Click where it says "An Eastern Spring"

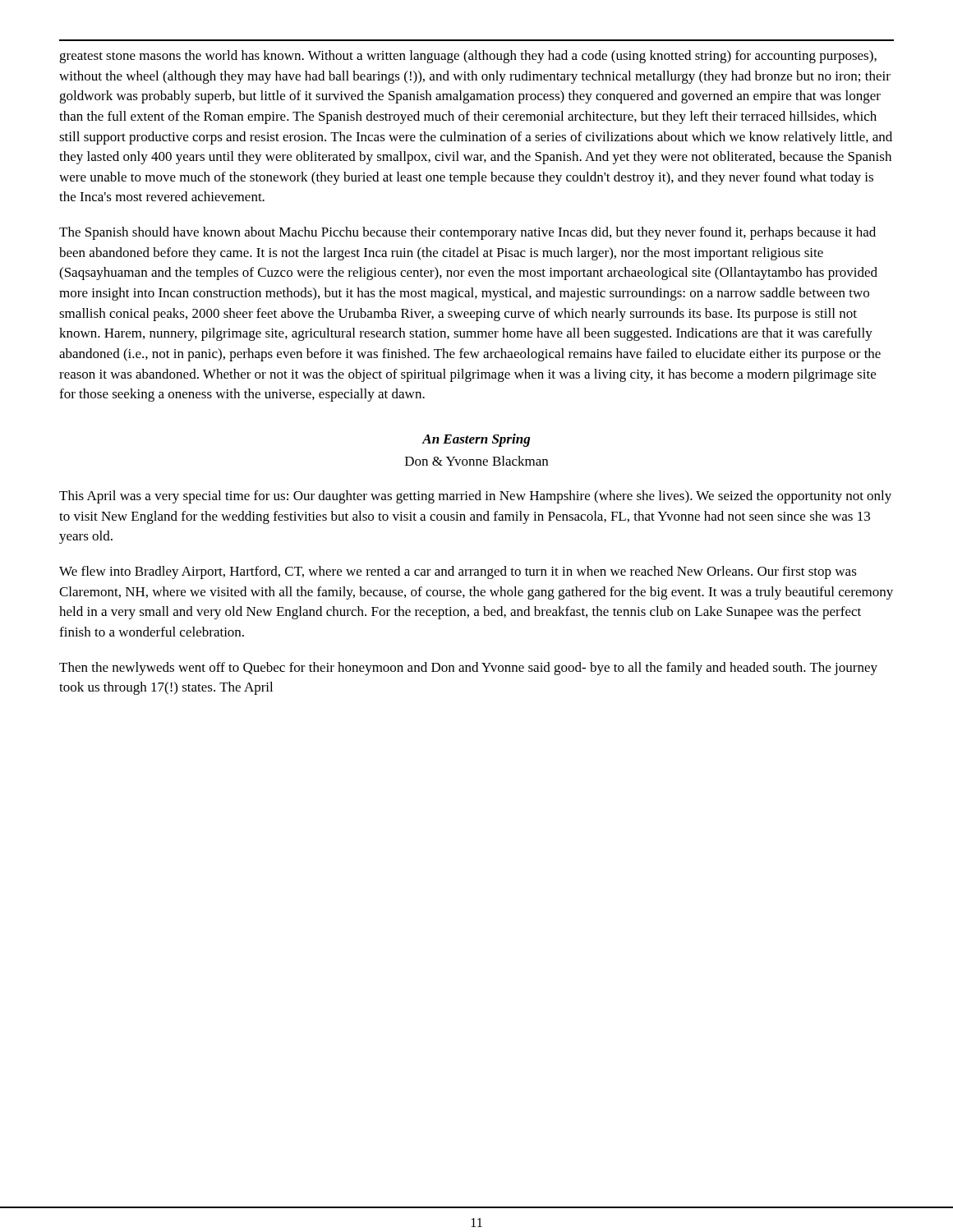coord(476,439)
